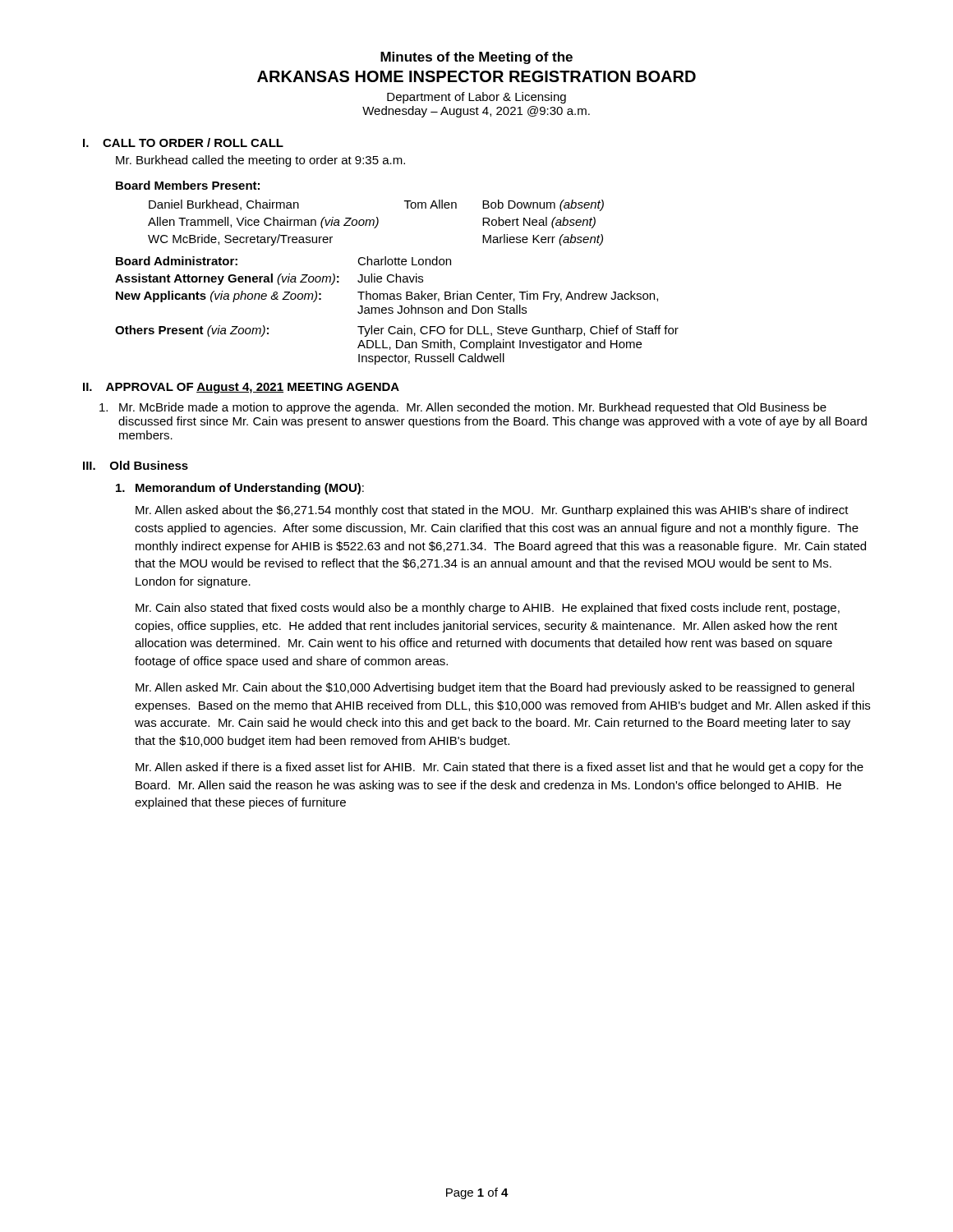Image resolution: width=953 pixels, height=1232 pixels.
Task: Navigate to the block starting "Minutes of the Meeting of"
Action: pos(476,83)
